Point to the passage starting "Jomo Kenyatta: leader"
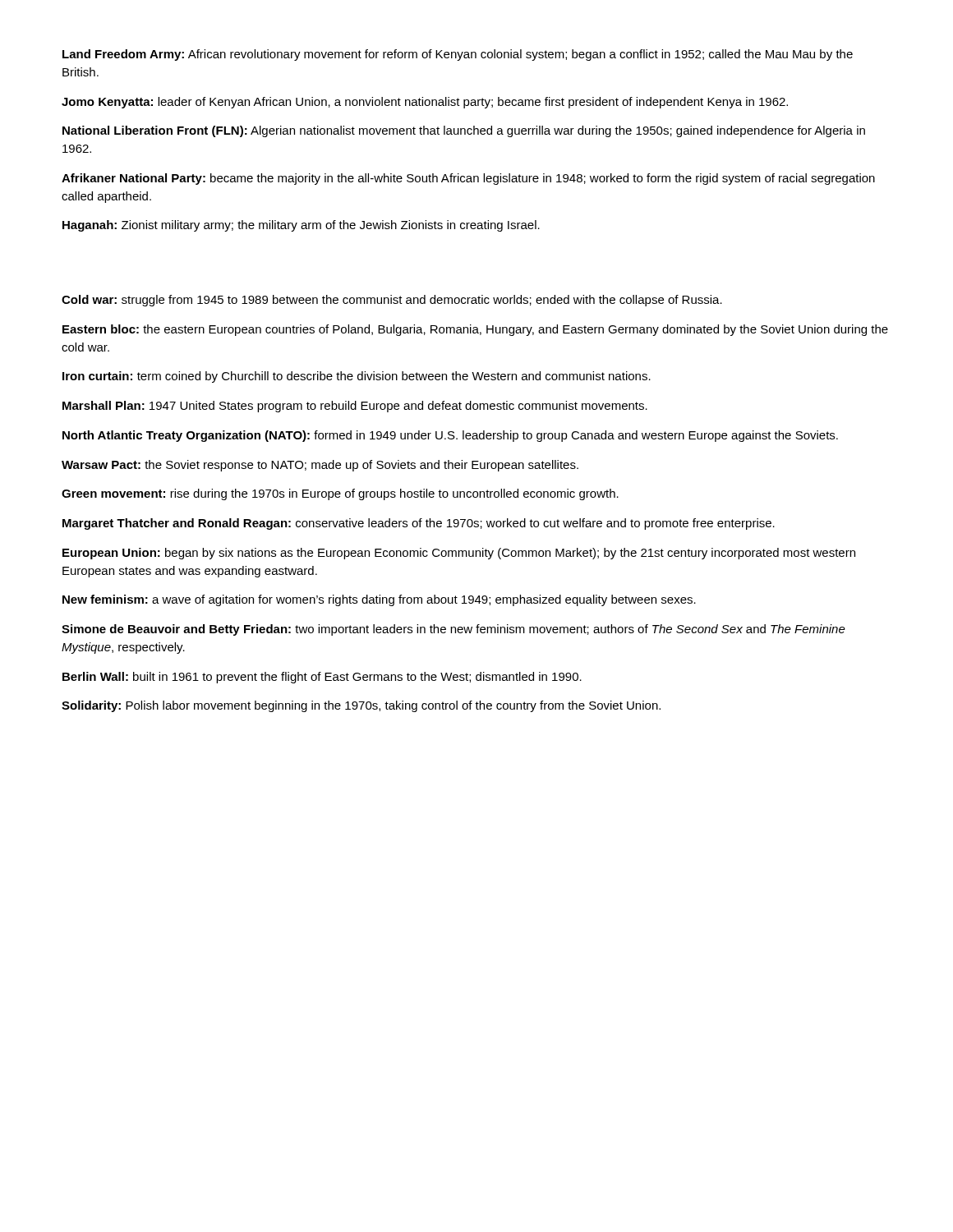 [x=425, y=101]
